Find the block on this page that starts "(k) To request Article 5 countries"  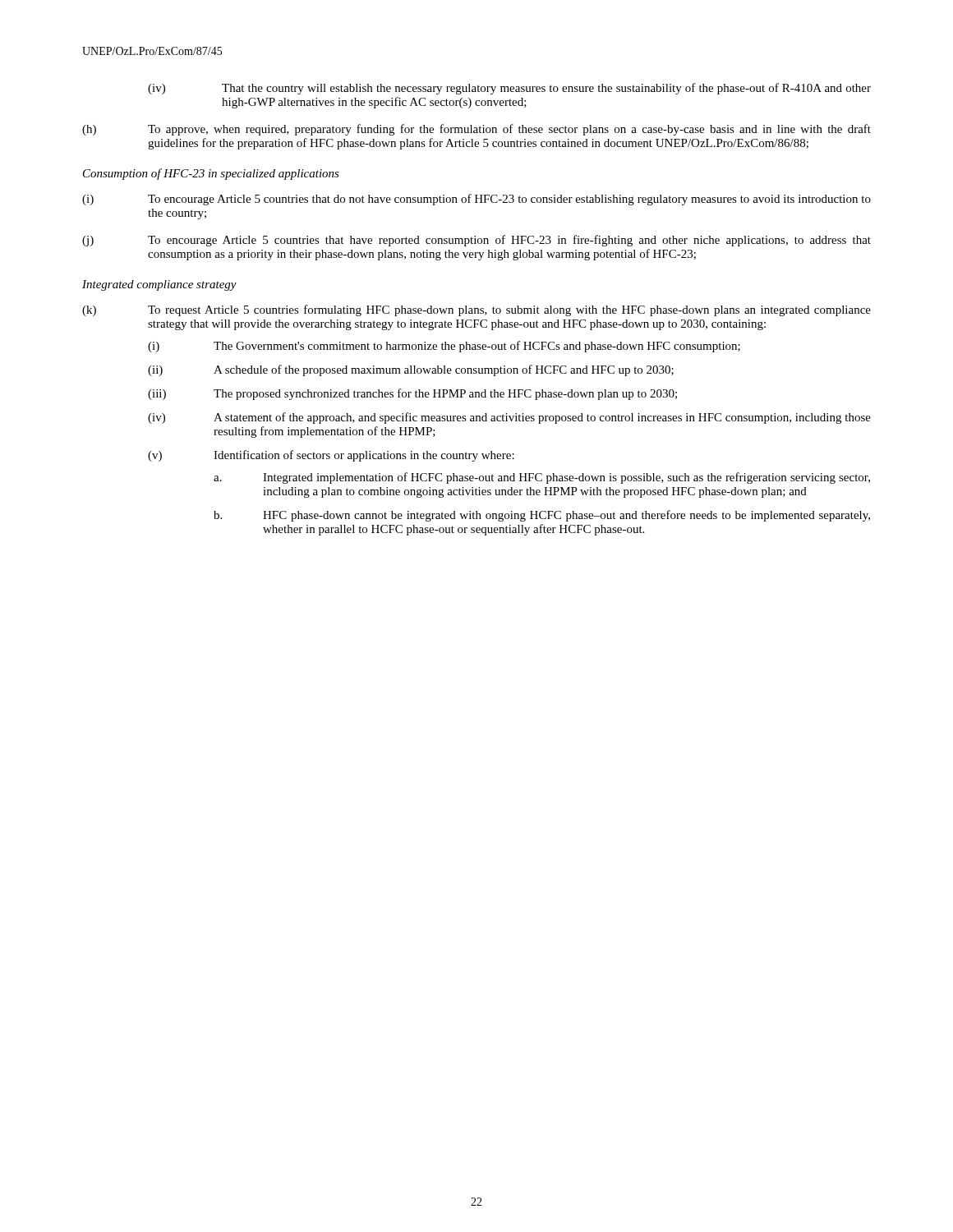(x=476, y=428)
